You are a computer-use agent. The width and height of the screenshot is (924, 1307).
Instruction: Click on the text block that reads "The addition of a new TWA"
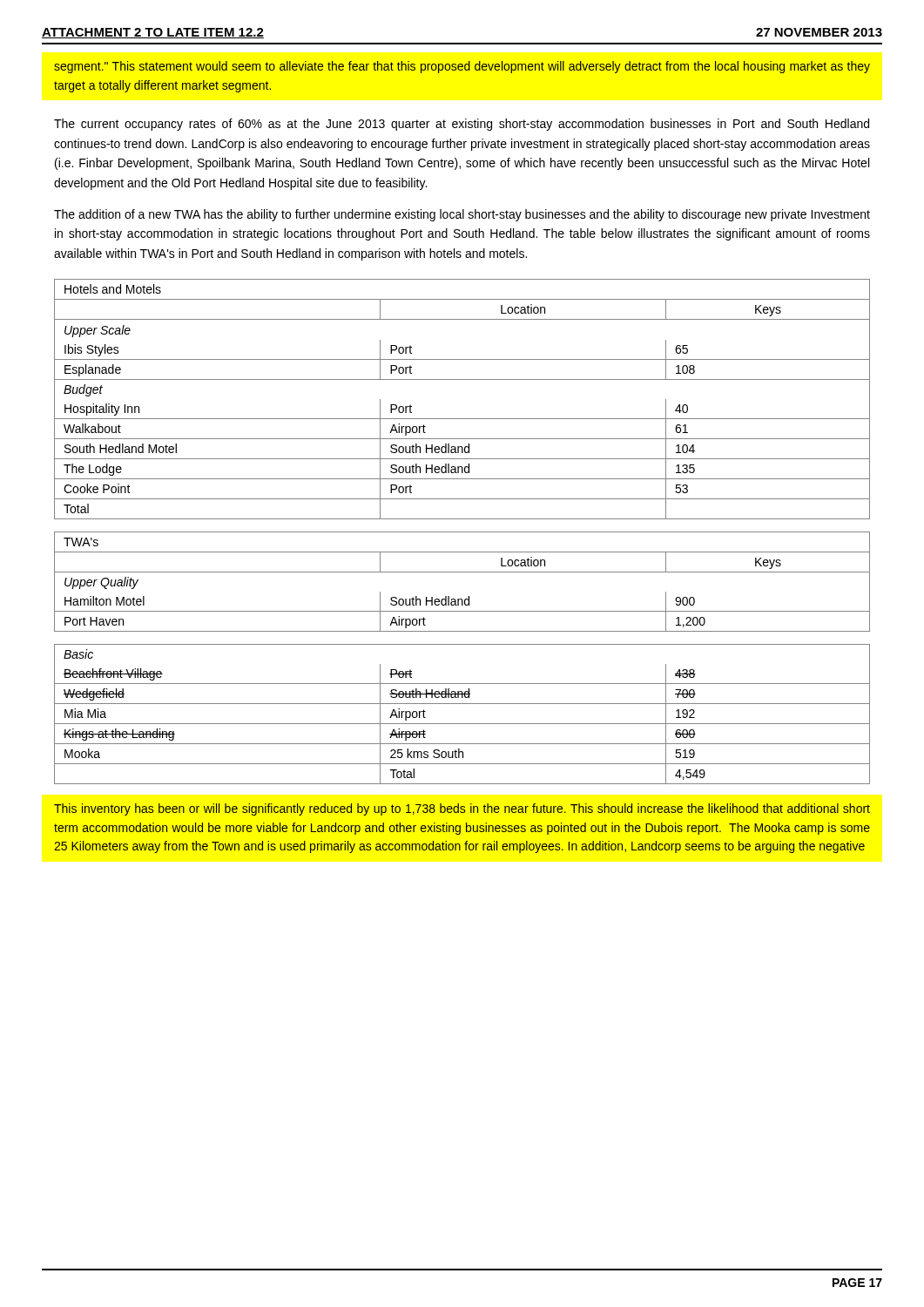click(462, 234)
